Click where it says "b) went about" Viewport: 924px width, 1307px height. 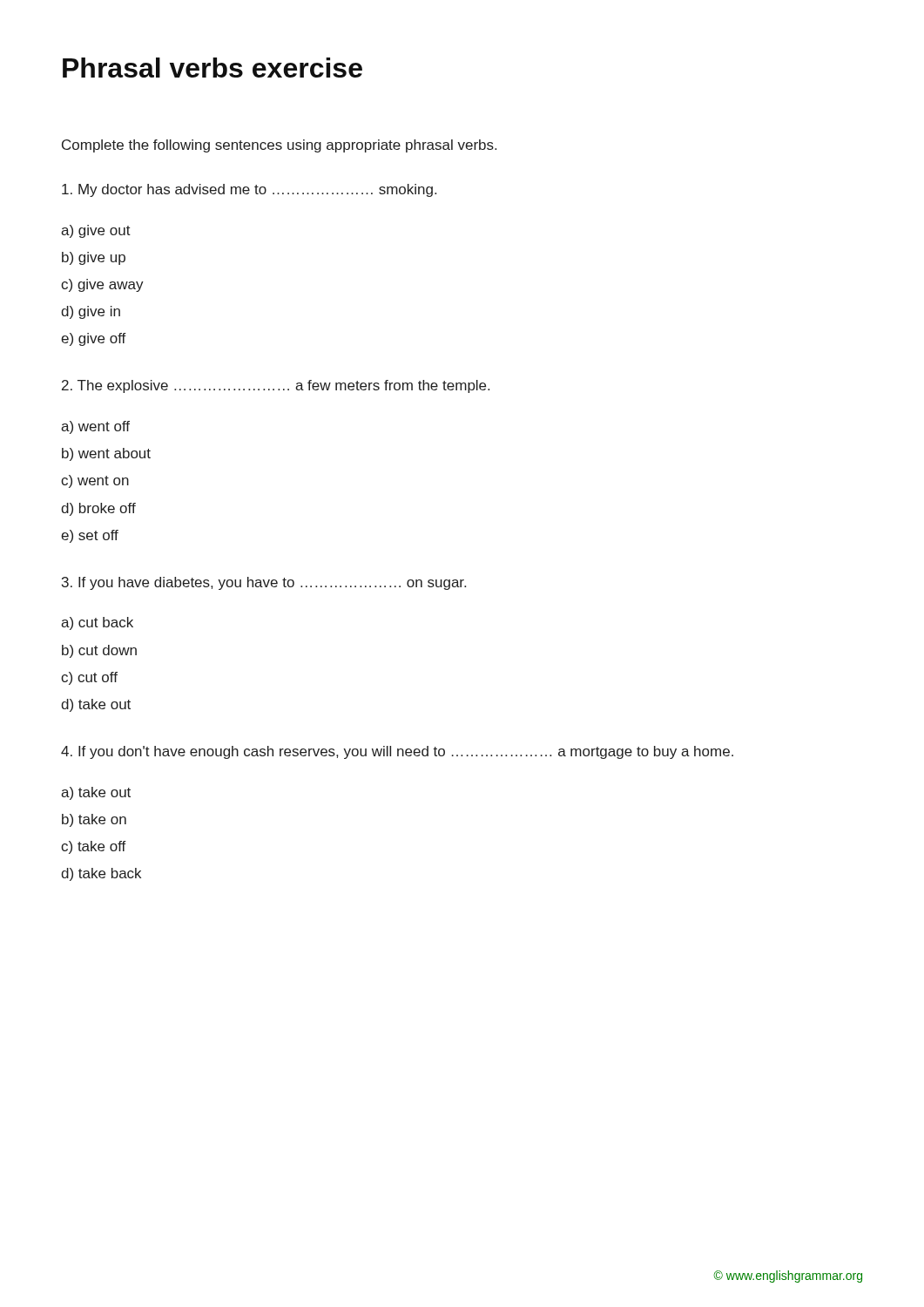click(106, 454)
